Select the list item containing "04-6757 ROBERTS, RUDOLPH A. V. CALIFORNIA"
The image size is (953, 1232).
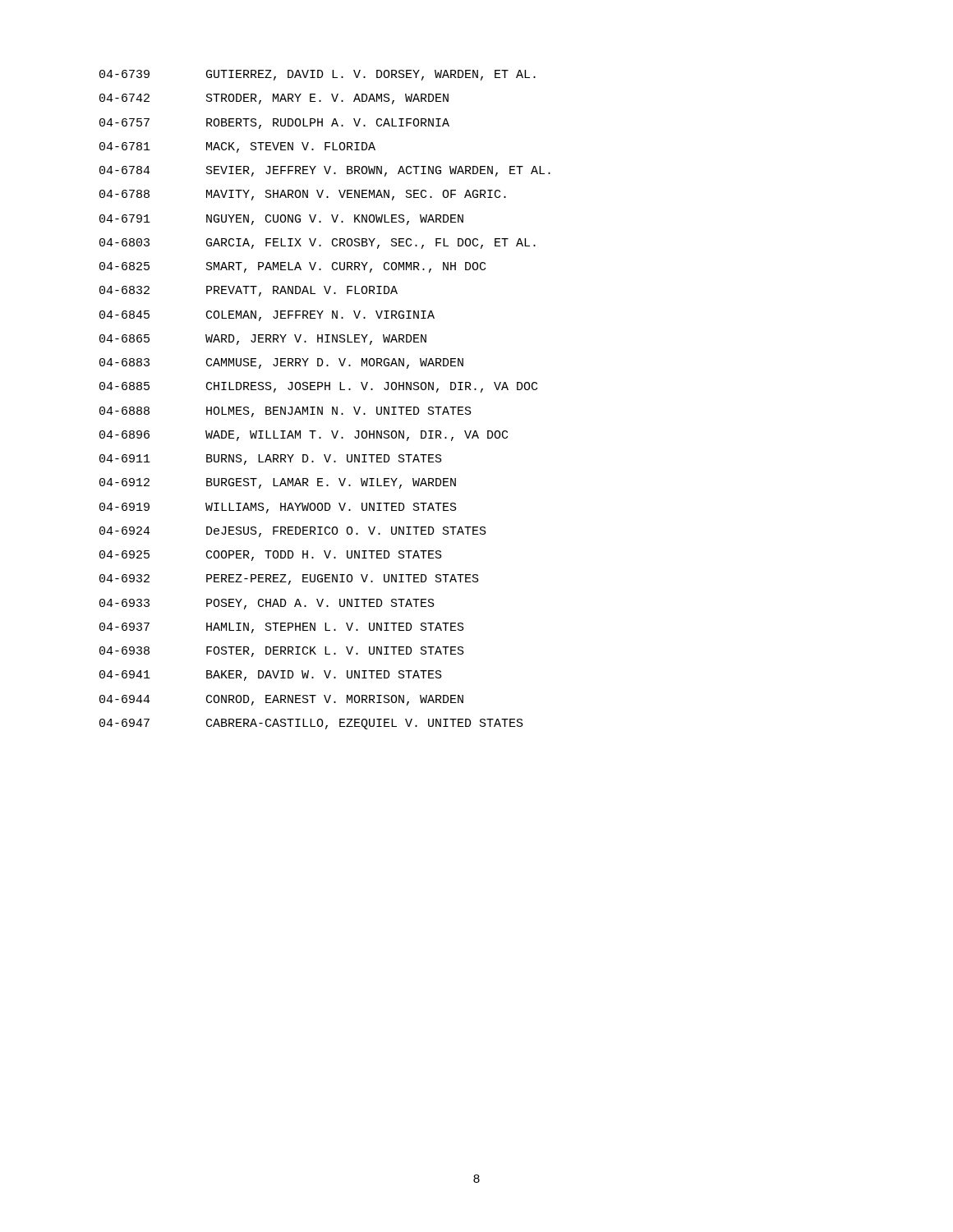click(x=274, y=124)
